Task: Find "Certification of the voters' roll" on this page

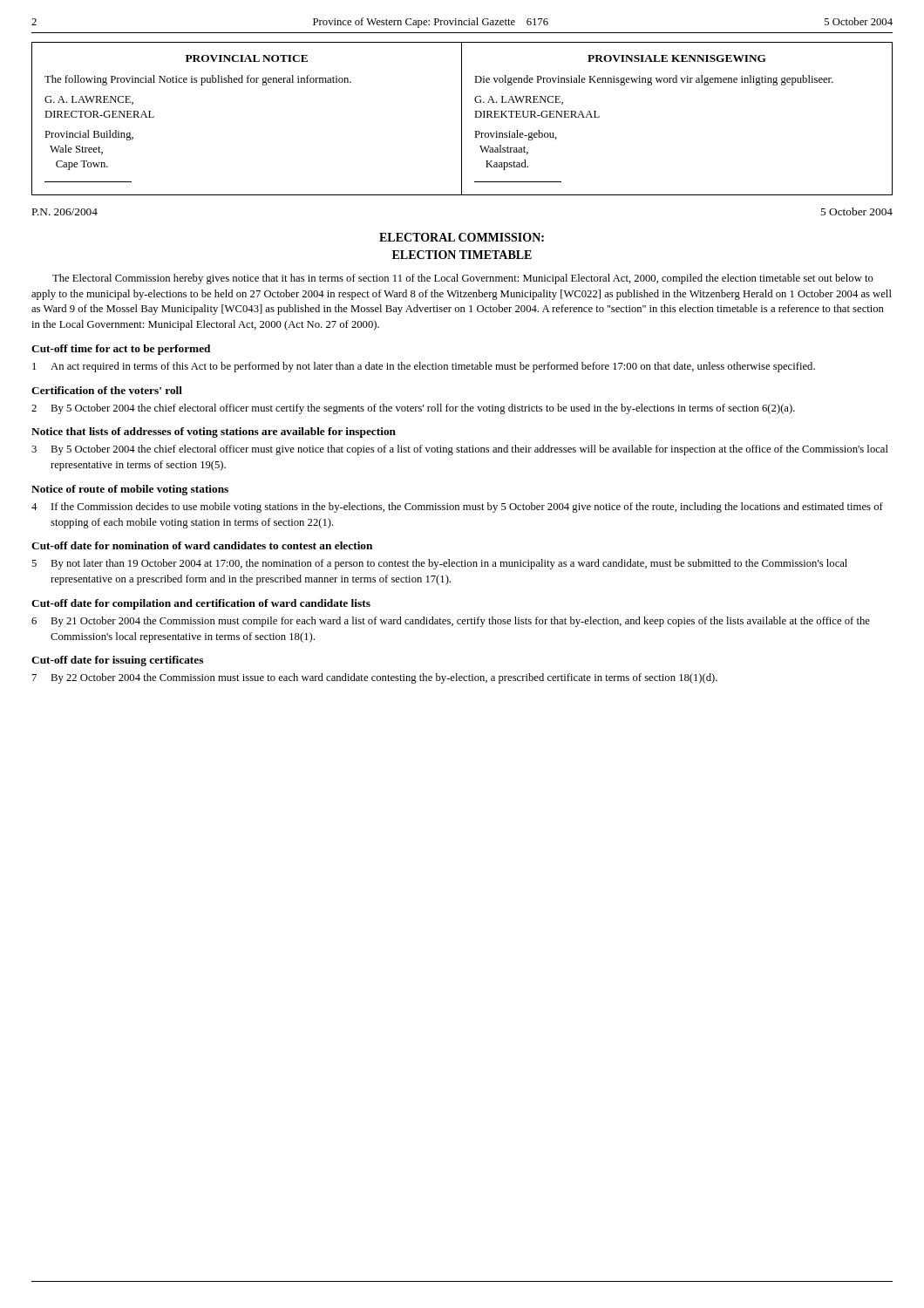Action: 107,390
